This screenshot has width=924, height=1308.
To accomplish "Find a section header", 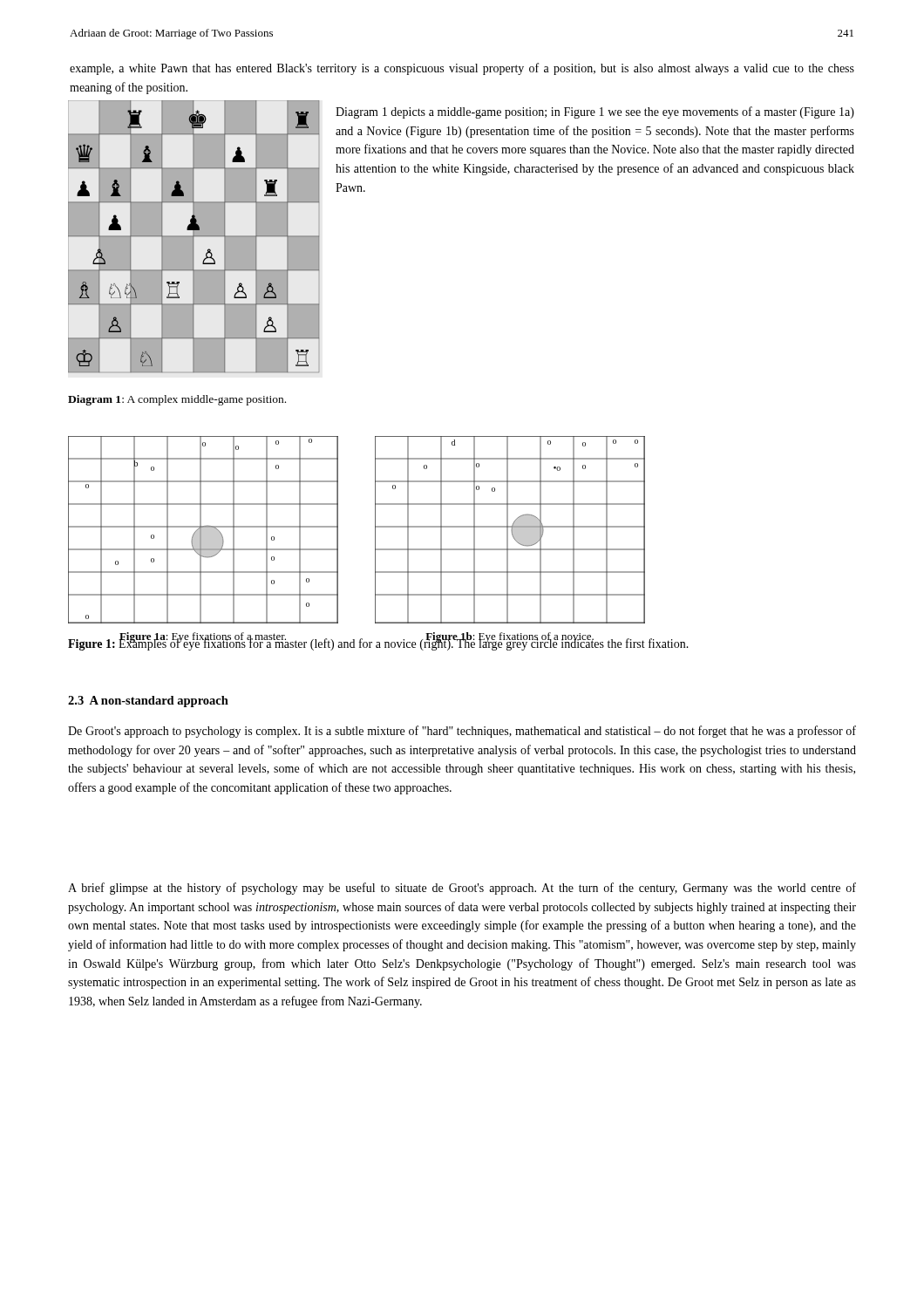I will [148, 700].
